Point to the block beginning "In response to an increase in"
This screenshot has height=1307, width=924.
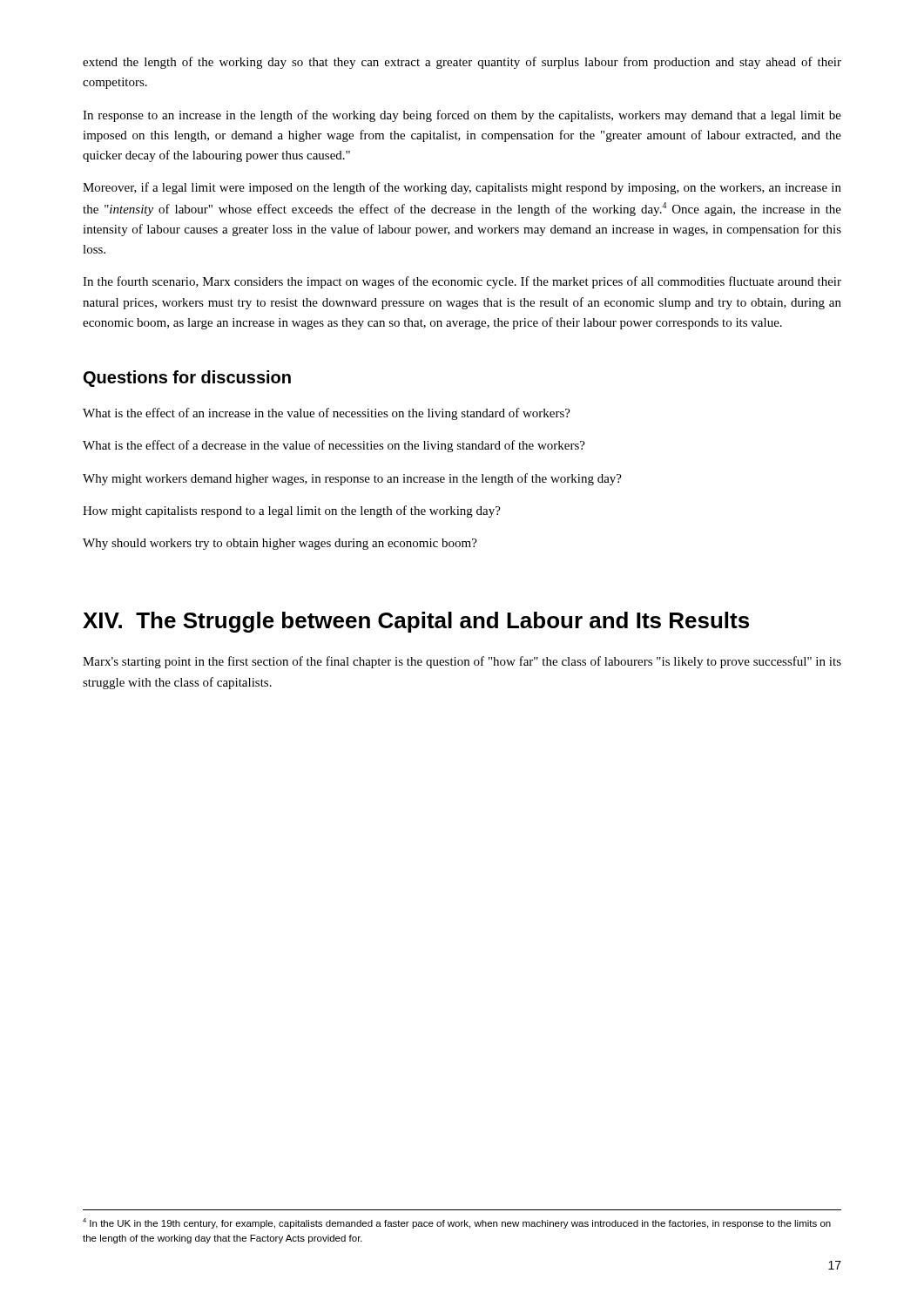(x=462, y=135)
